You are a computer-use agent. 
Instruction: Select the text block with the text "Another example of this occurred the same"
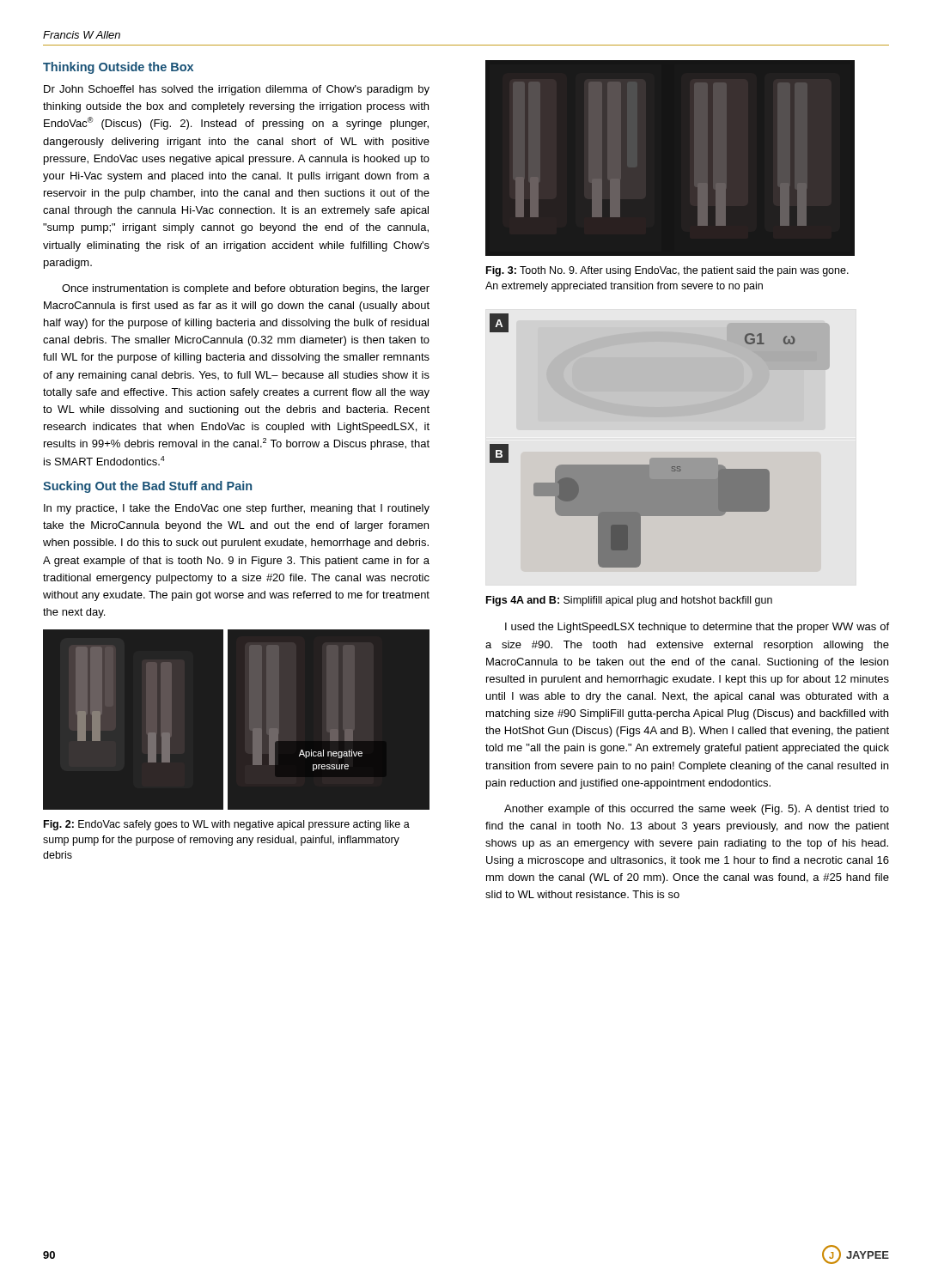pos(687,851)
